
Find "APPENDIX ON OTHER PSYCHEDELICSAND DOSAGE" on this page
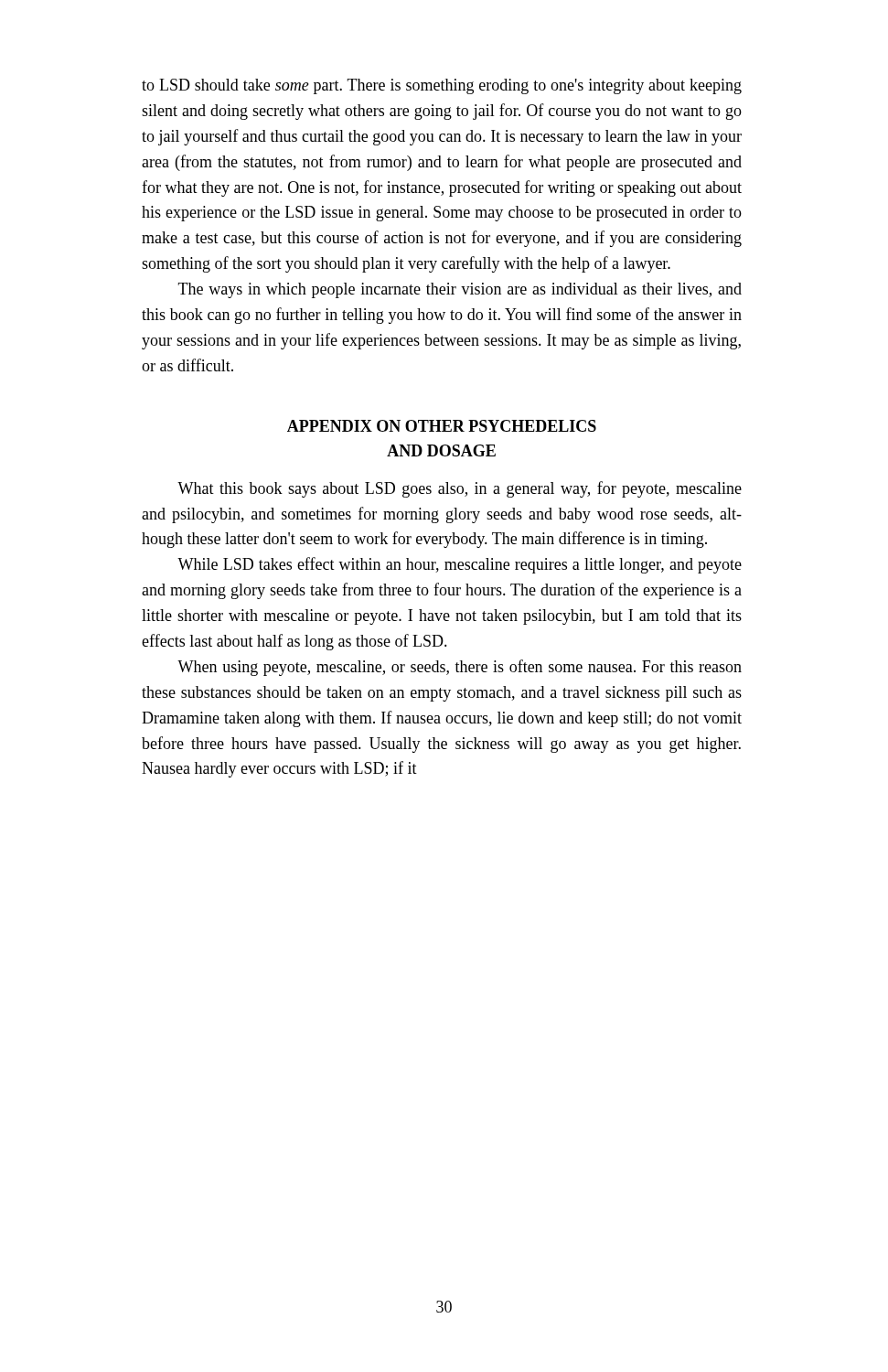click(x=442, y=438)
